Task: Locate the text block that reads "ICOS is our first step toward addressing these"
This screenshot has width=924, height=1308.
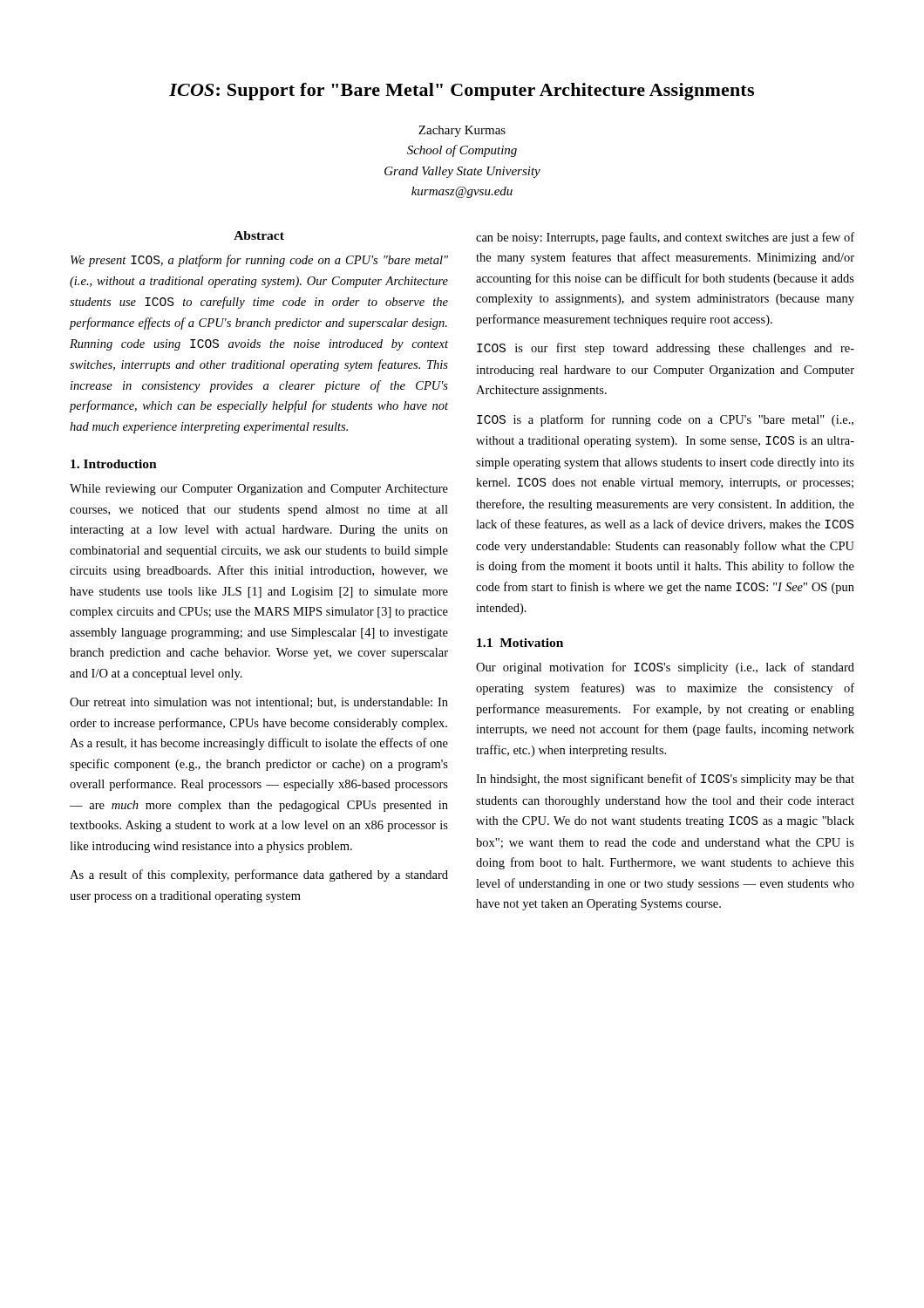Action: (x=665, y=369)
